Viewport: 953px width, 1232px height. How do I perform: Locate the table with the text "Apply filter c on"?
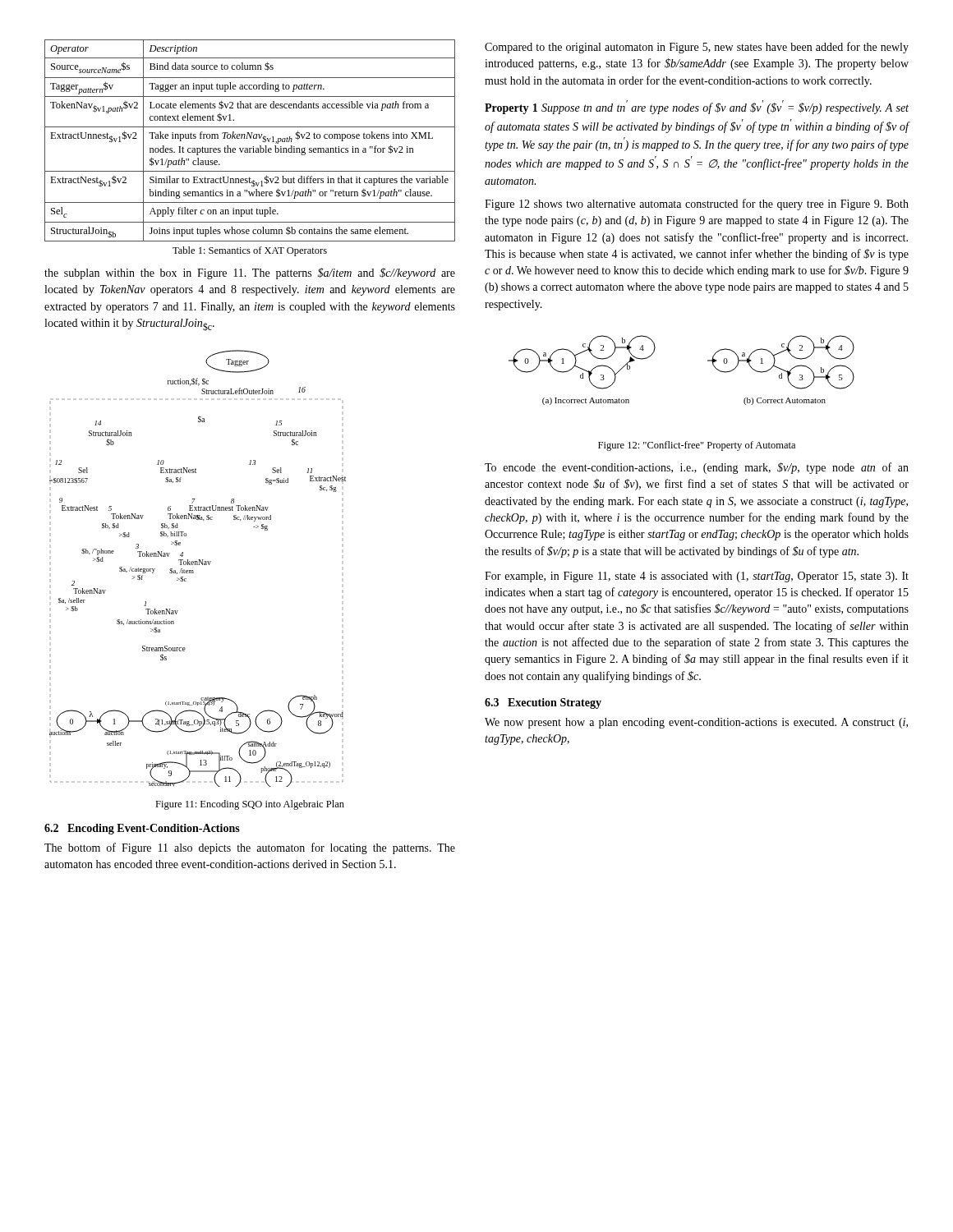250,140
